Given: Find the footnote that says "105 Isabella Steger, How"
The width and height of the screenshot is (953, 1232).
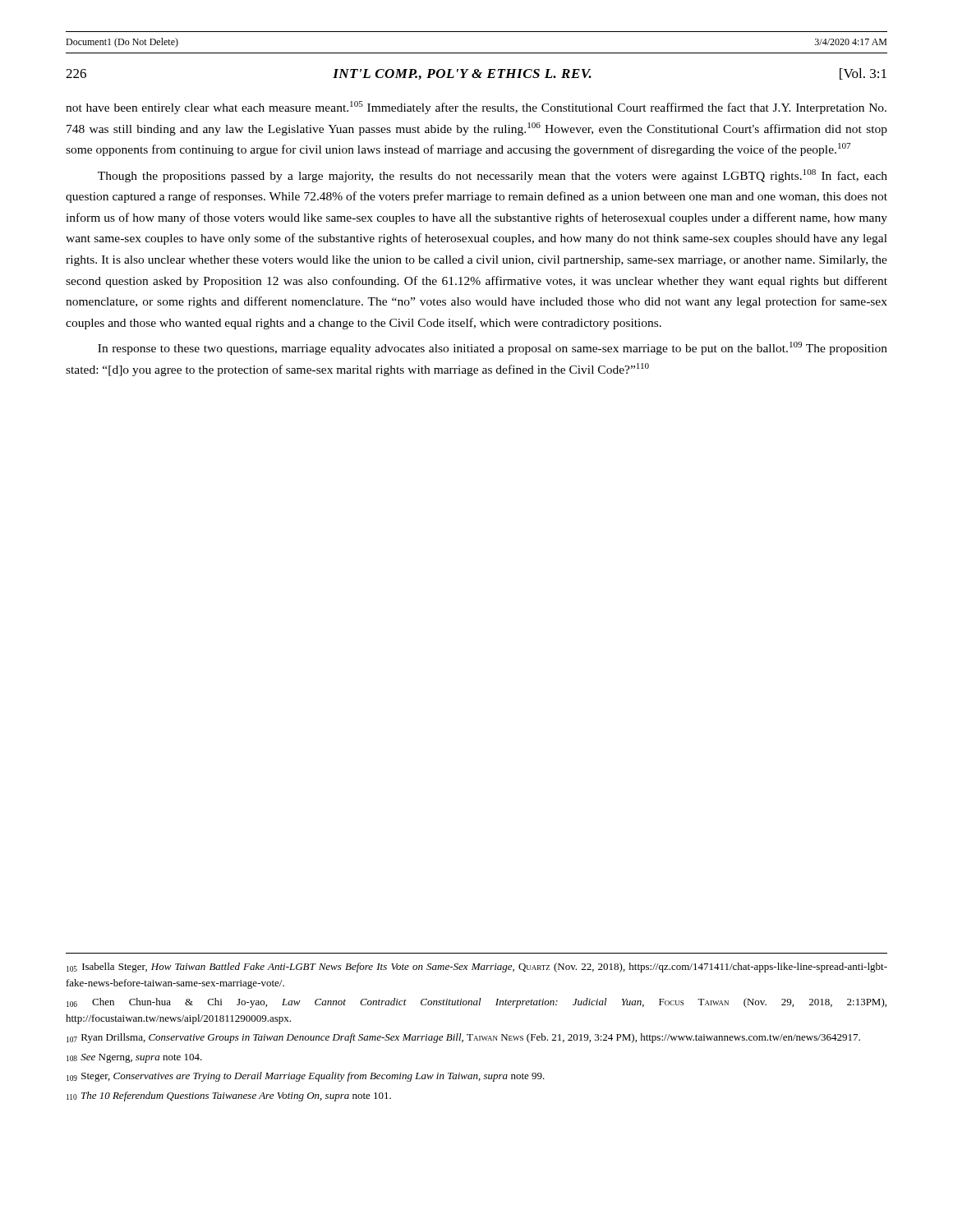Looking at the screenshot, I should pyautogui.click(x=476, y=974).
